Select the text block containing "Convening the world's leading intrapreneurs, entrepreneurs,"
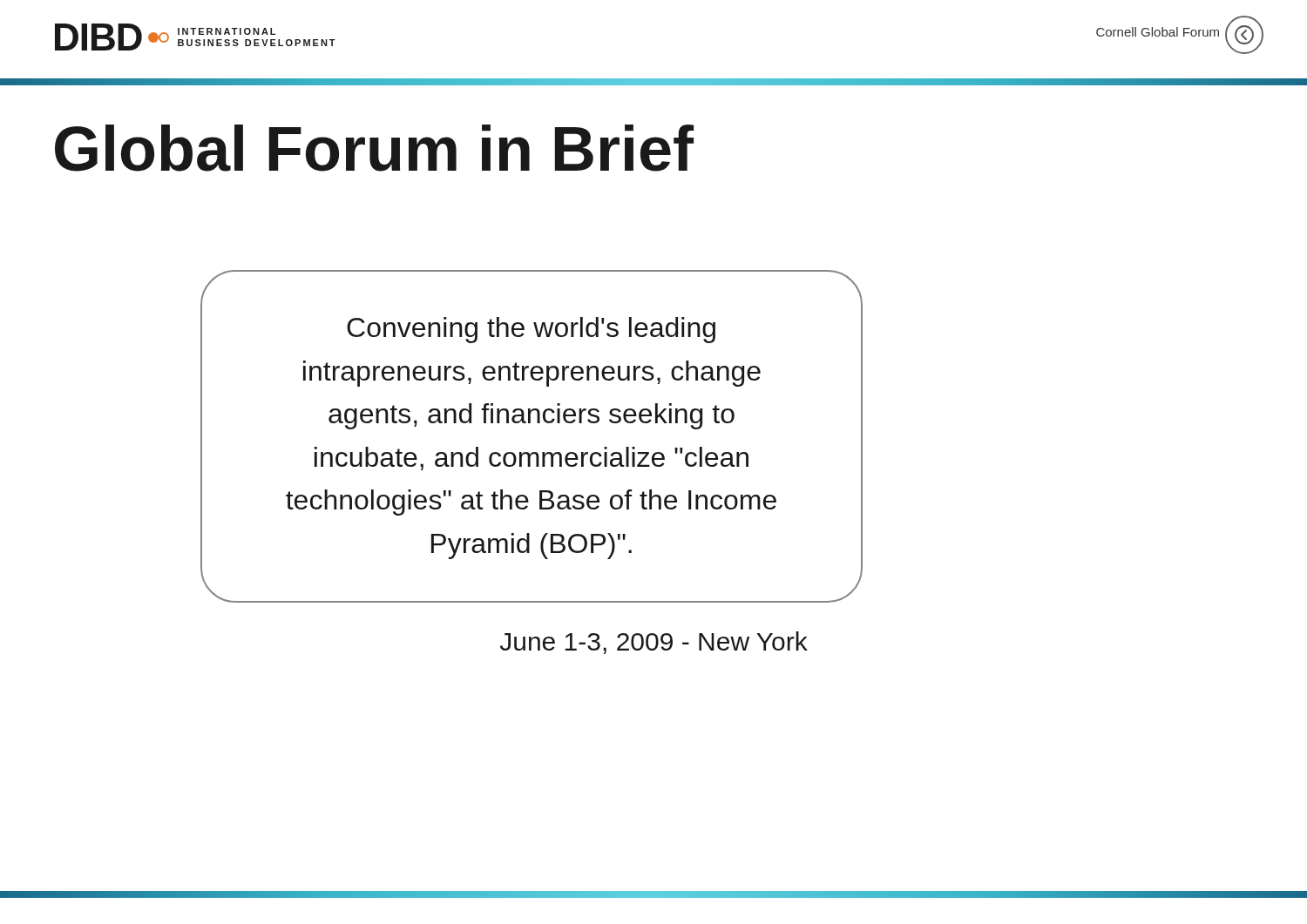1307x924 pixels. click(531, 436)
